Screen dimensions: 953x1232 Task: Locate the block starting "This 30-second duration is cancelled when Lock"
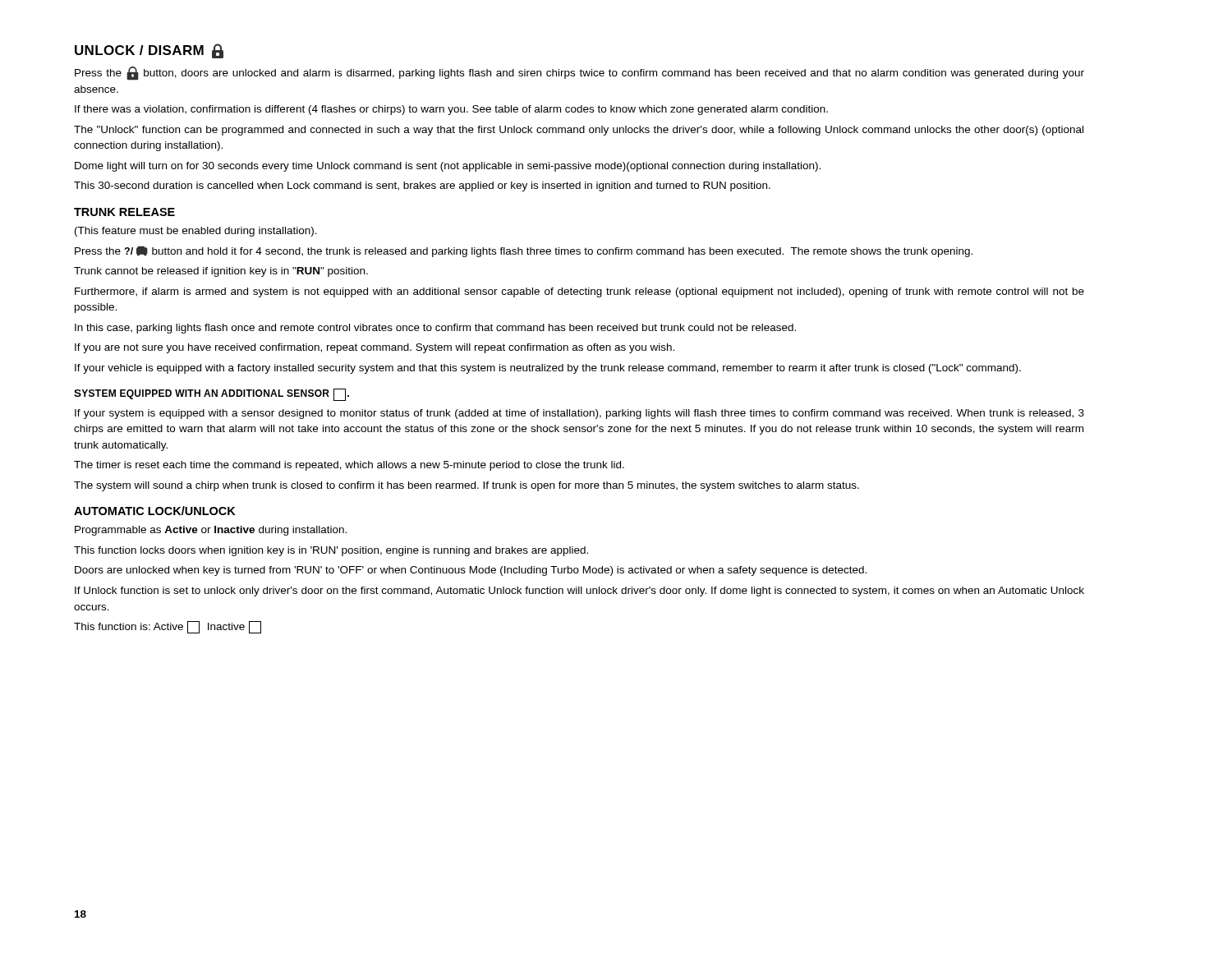(579, 186)
